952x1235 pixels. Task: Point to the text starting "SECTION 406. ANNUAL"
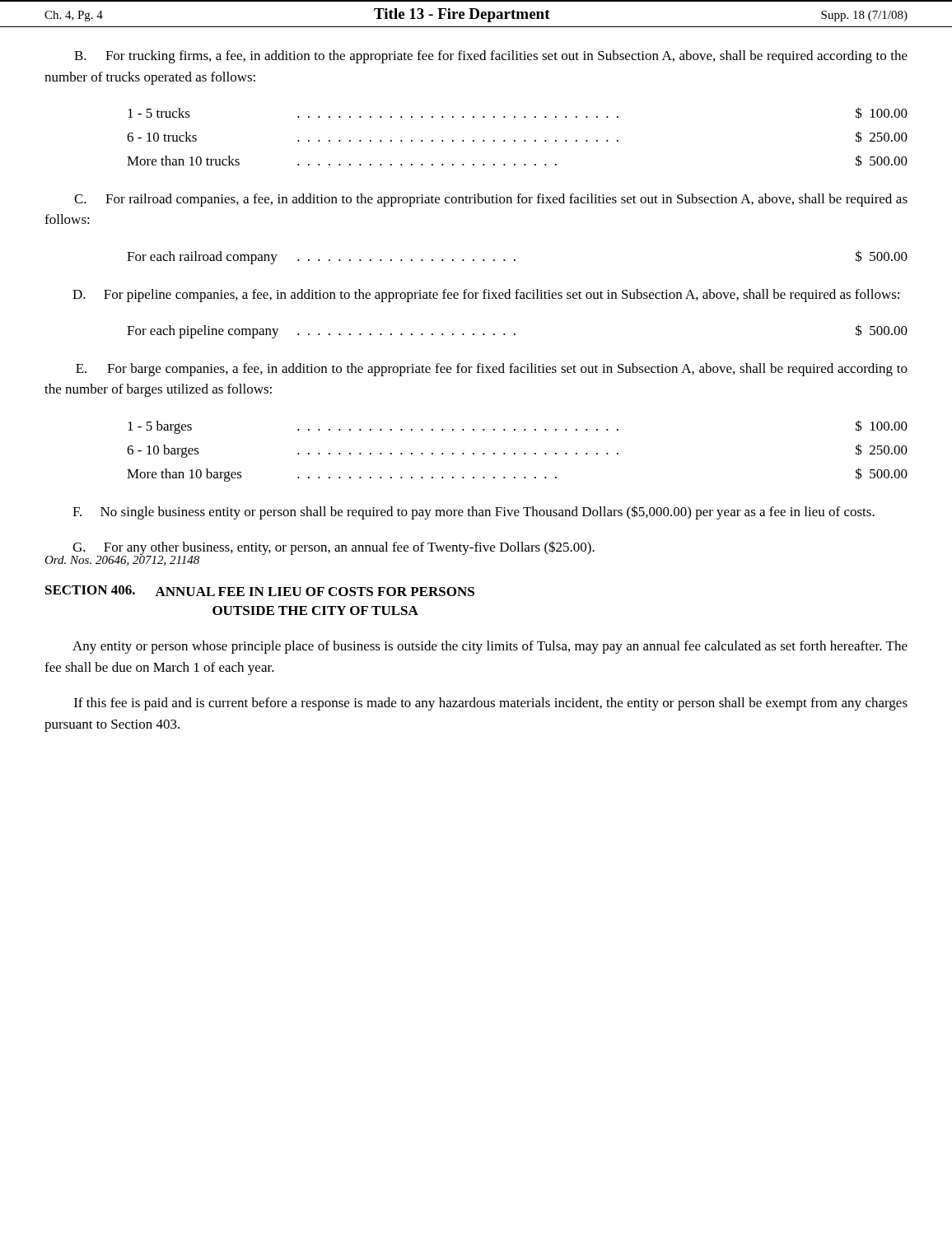260,601
